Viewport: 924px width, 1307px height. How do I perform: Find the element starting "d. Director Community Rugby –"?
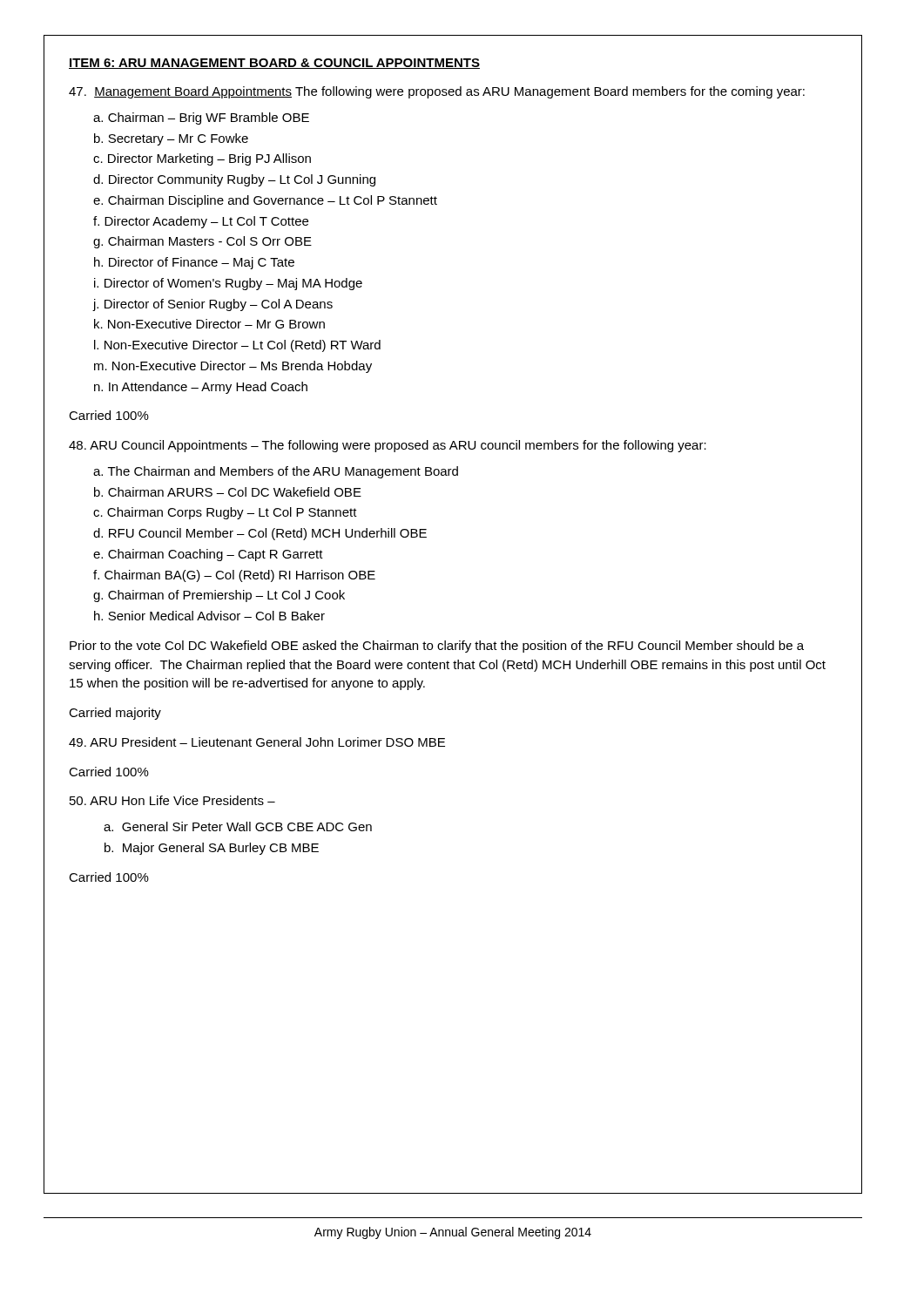235,179
